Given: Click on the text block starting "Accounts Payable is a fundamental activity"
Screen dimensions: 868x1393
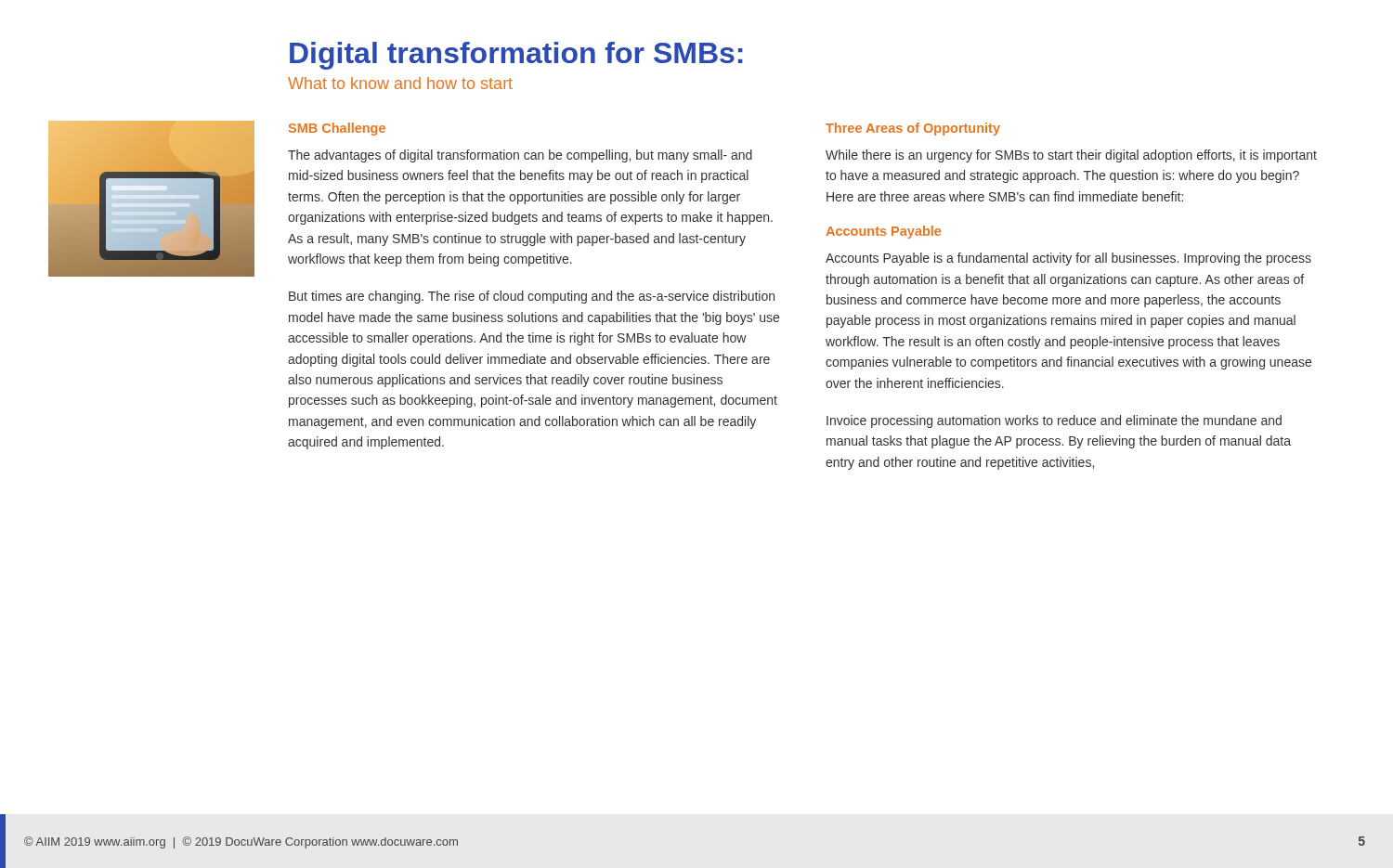Looking at the screenshot, I should pyautogui.click(x=1072, y=321).
